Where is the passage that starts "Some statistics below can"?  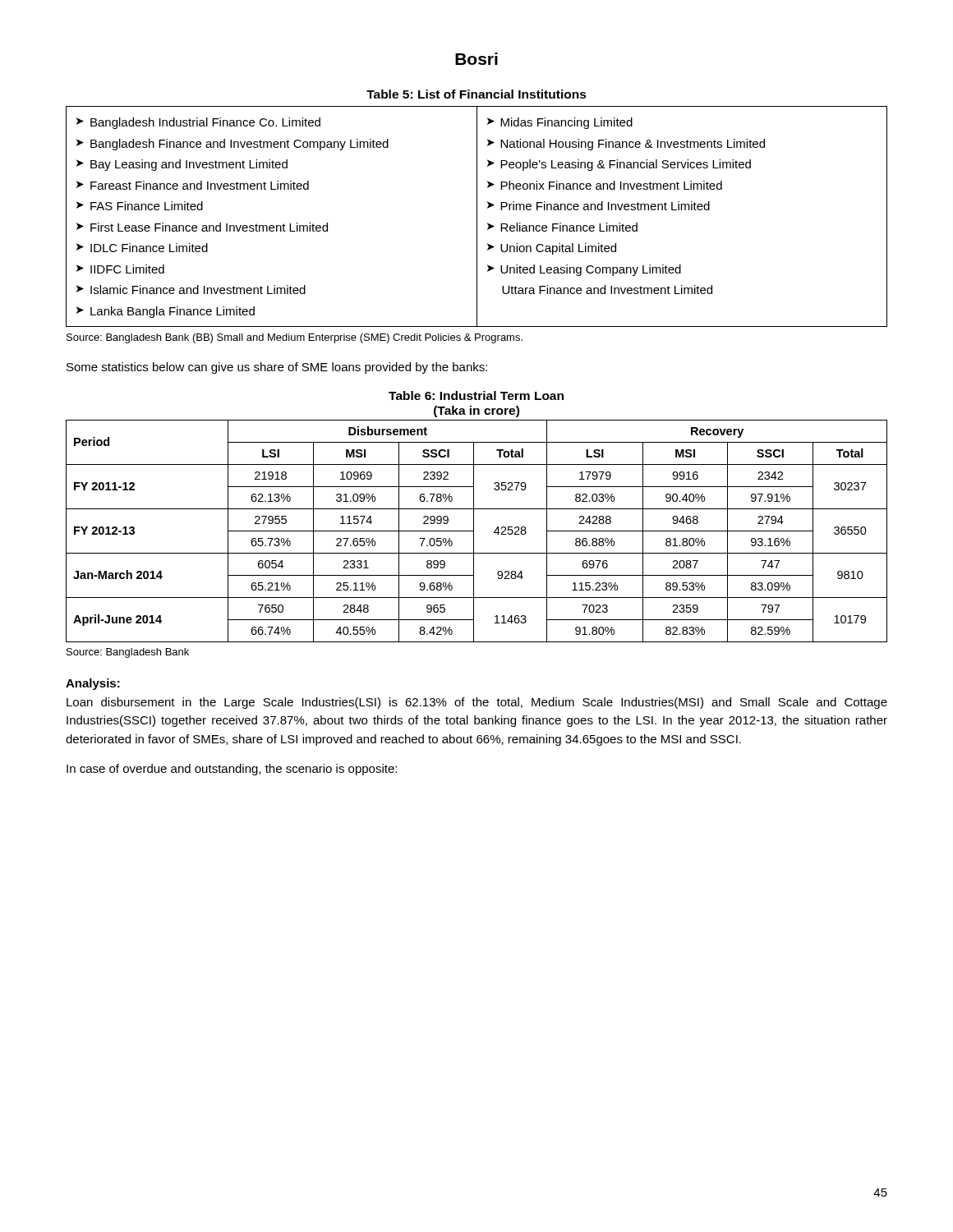(277, 367)
